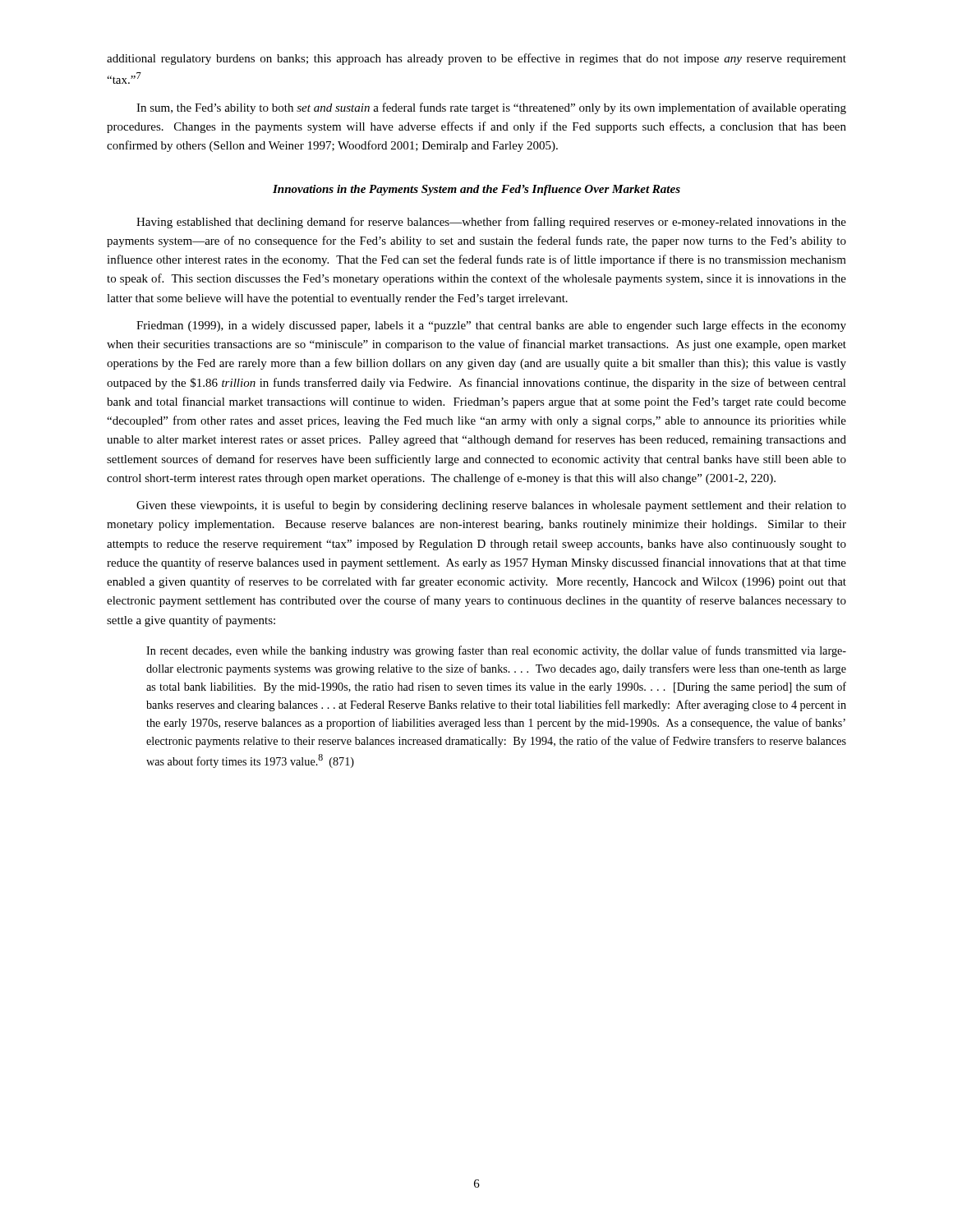Find the text block containing "Given these viewpoints, it"
953x1232 pixels.
(476, 563)
